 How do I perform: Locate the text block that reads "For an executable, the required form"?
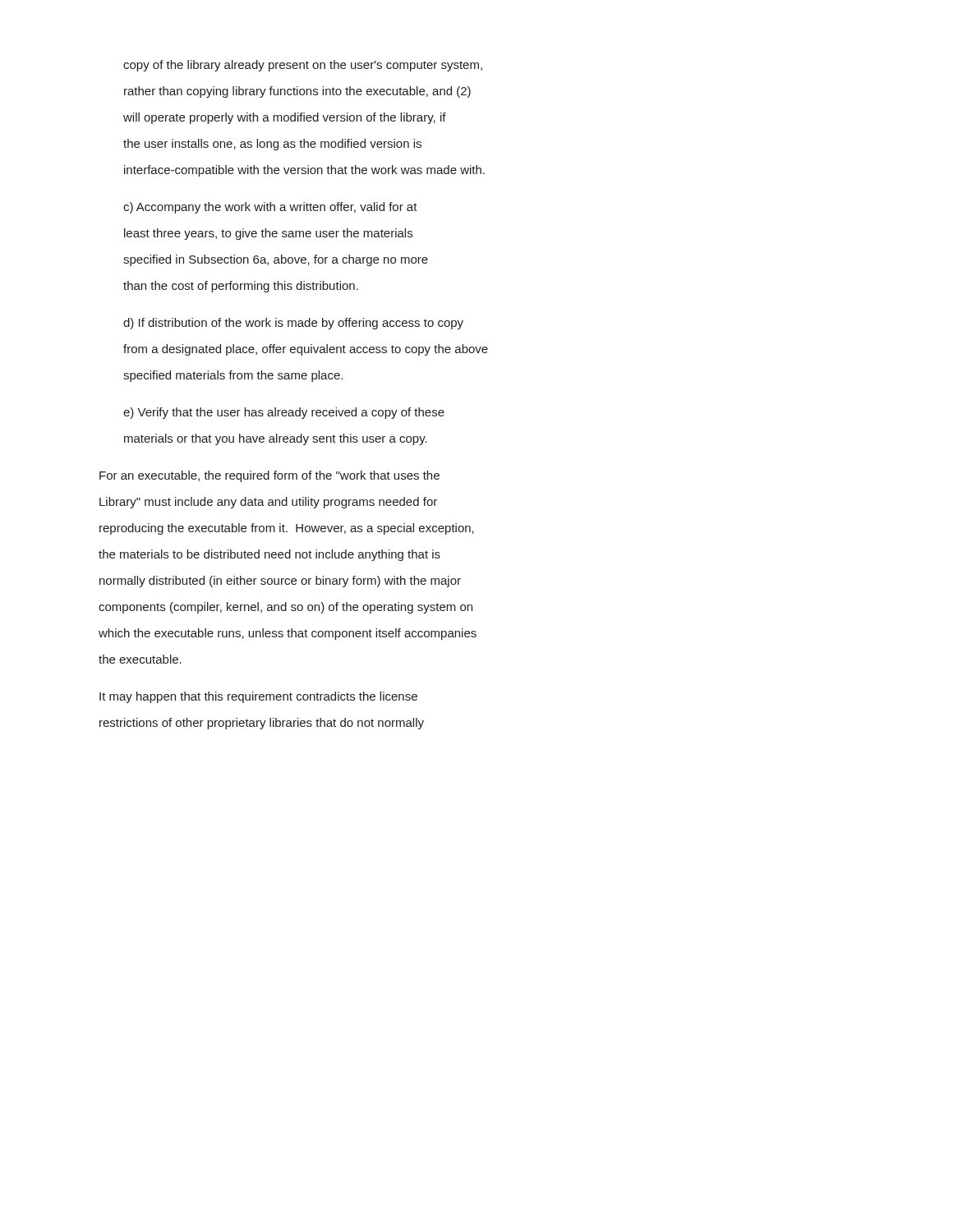[x=269, y=476]
